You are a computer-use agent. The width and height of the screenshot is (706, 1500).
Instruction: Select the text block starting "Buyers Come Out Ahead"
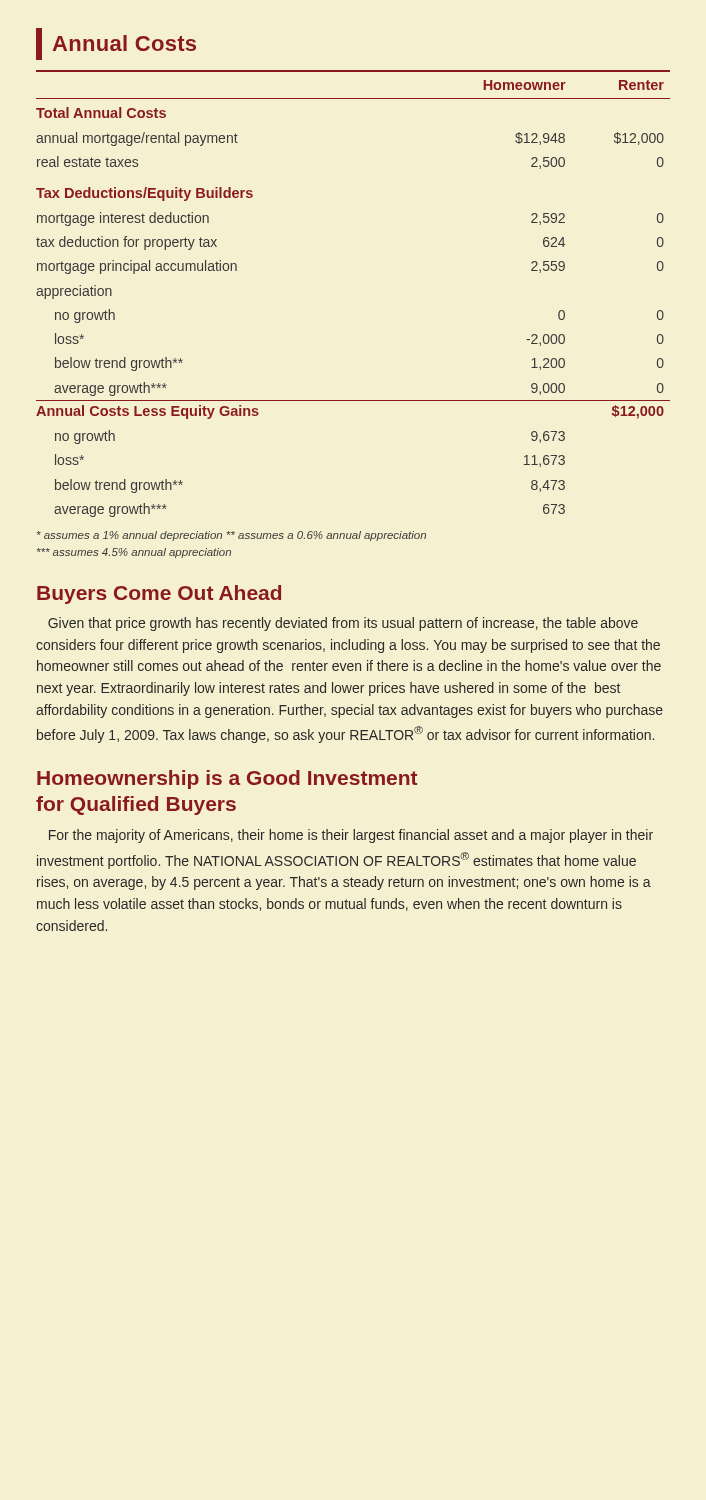click(159, 592)
